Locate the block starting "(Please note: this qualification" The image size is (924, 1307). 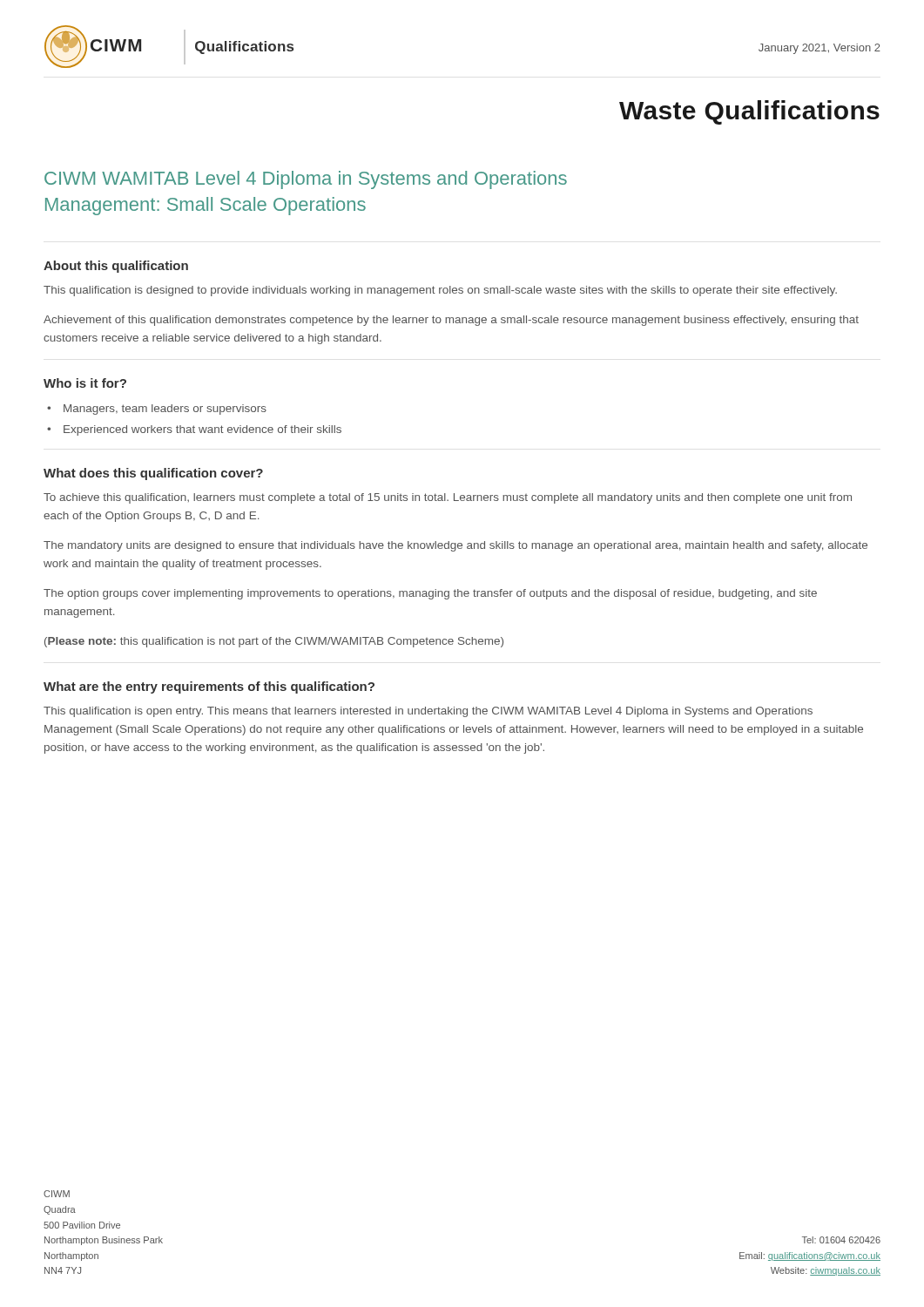[274, 641]
